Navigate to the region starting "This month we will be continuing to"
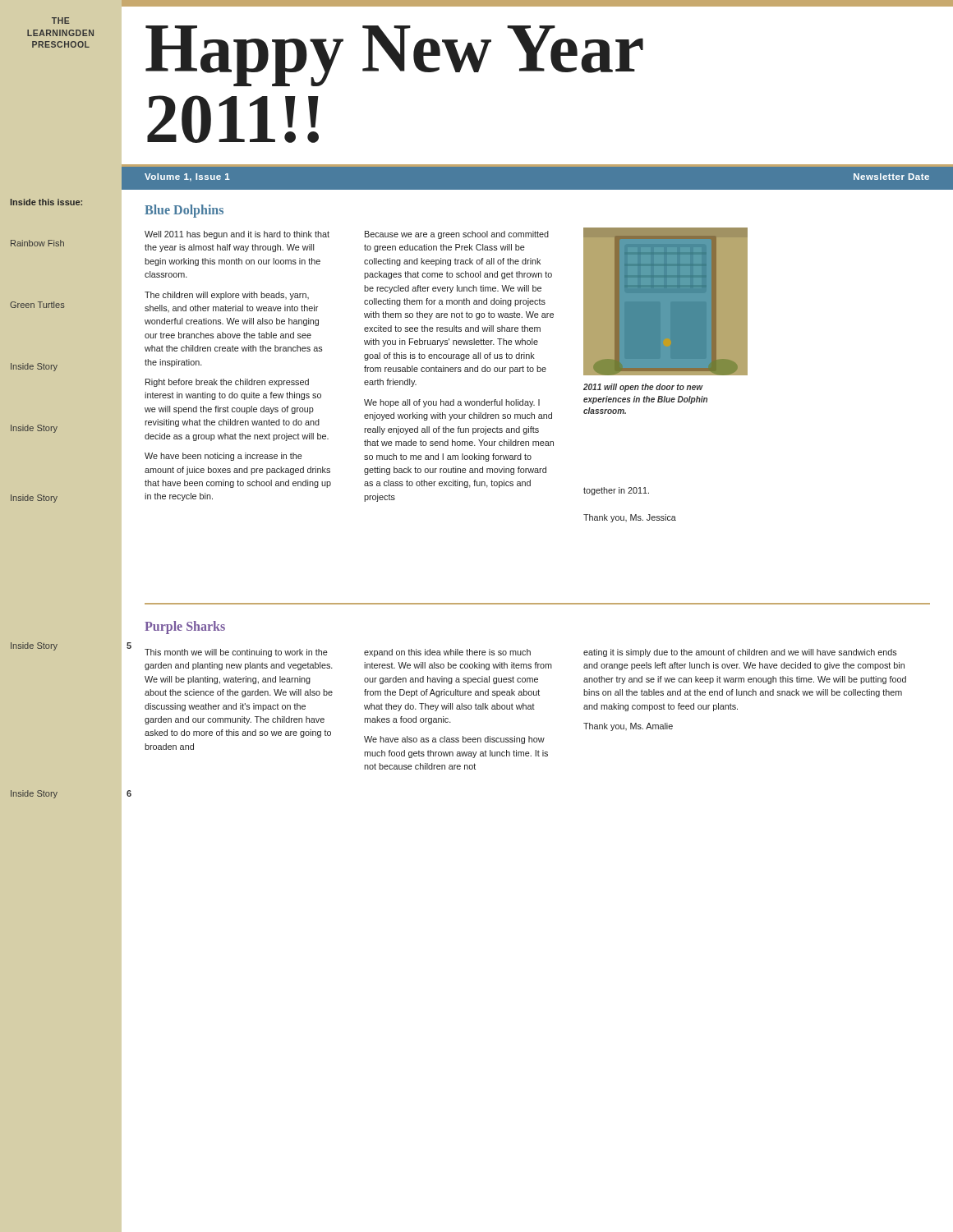This screenshot has width=953, height=1232. click(x=240, y=699)
